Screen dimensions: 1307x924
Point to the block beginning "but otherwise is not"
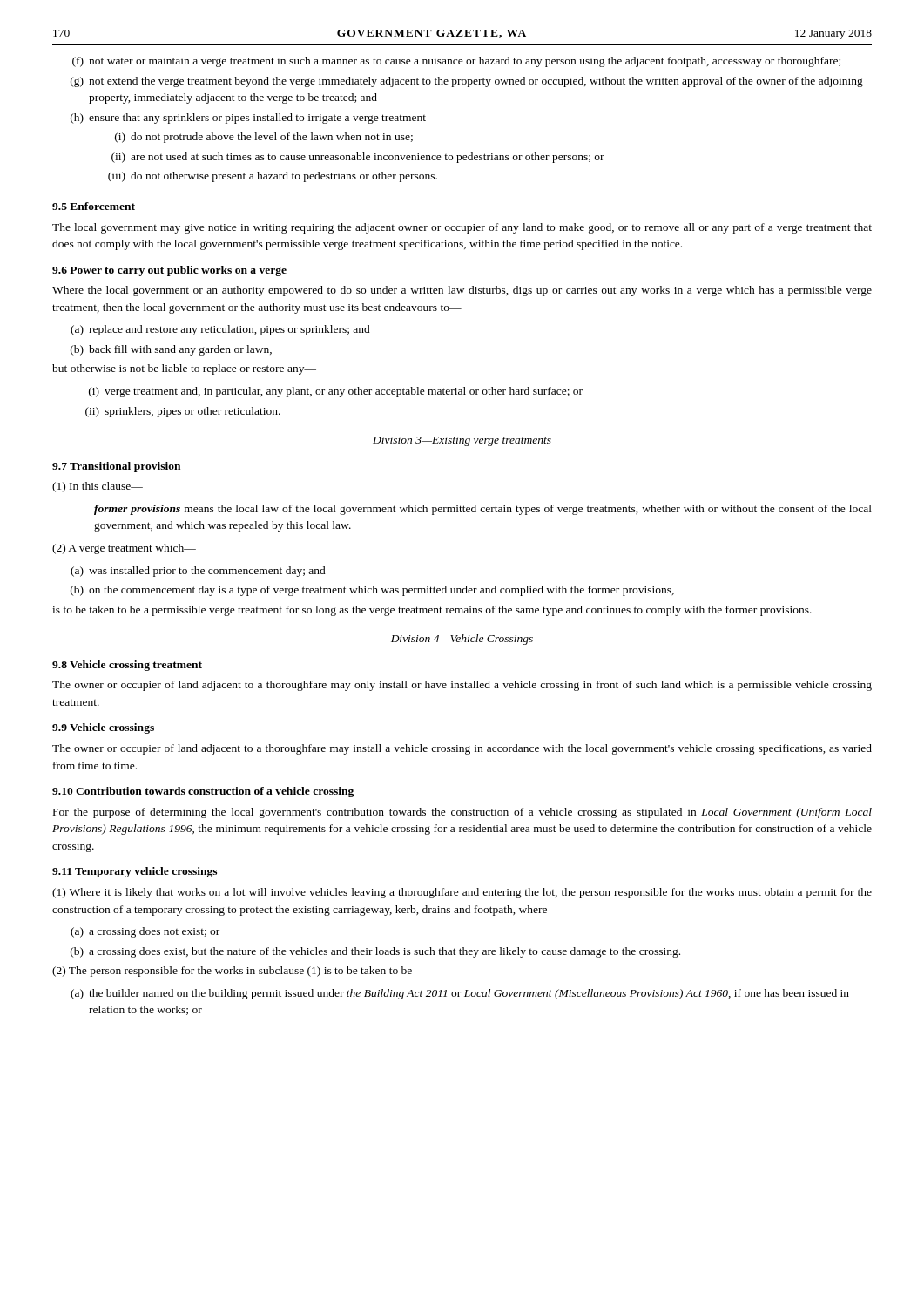pyautogui.click(x=184, y=369)
